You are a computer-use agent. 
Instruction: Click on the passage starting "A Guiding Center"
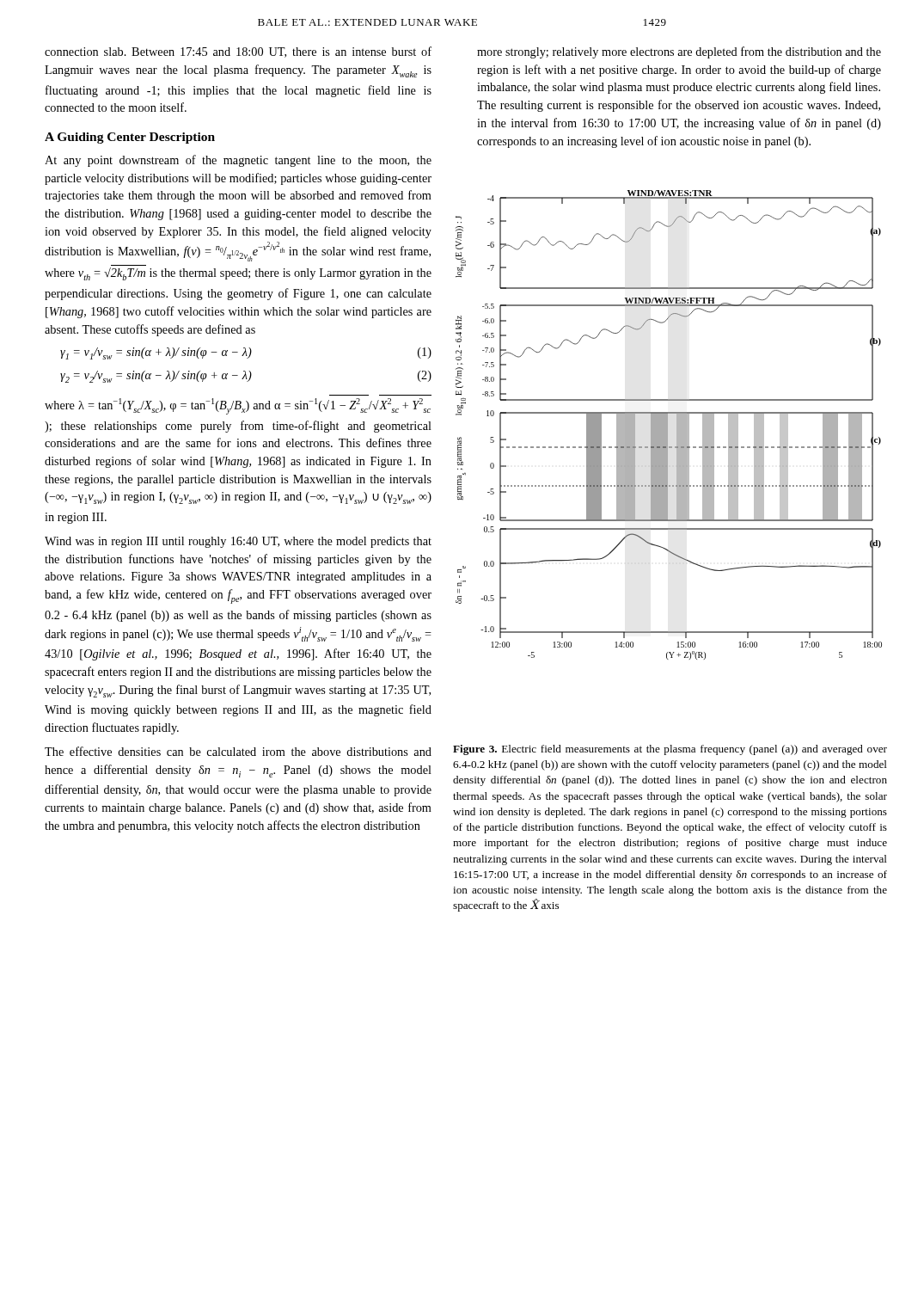(x=130, y=136)
